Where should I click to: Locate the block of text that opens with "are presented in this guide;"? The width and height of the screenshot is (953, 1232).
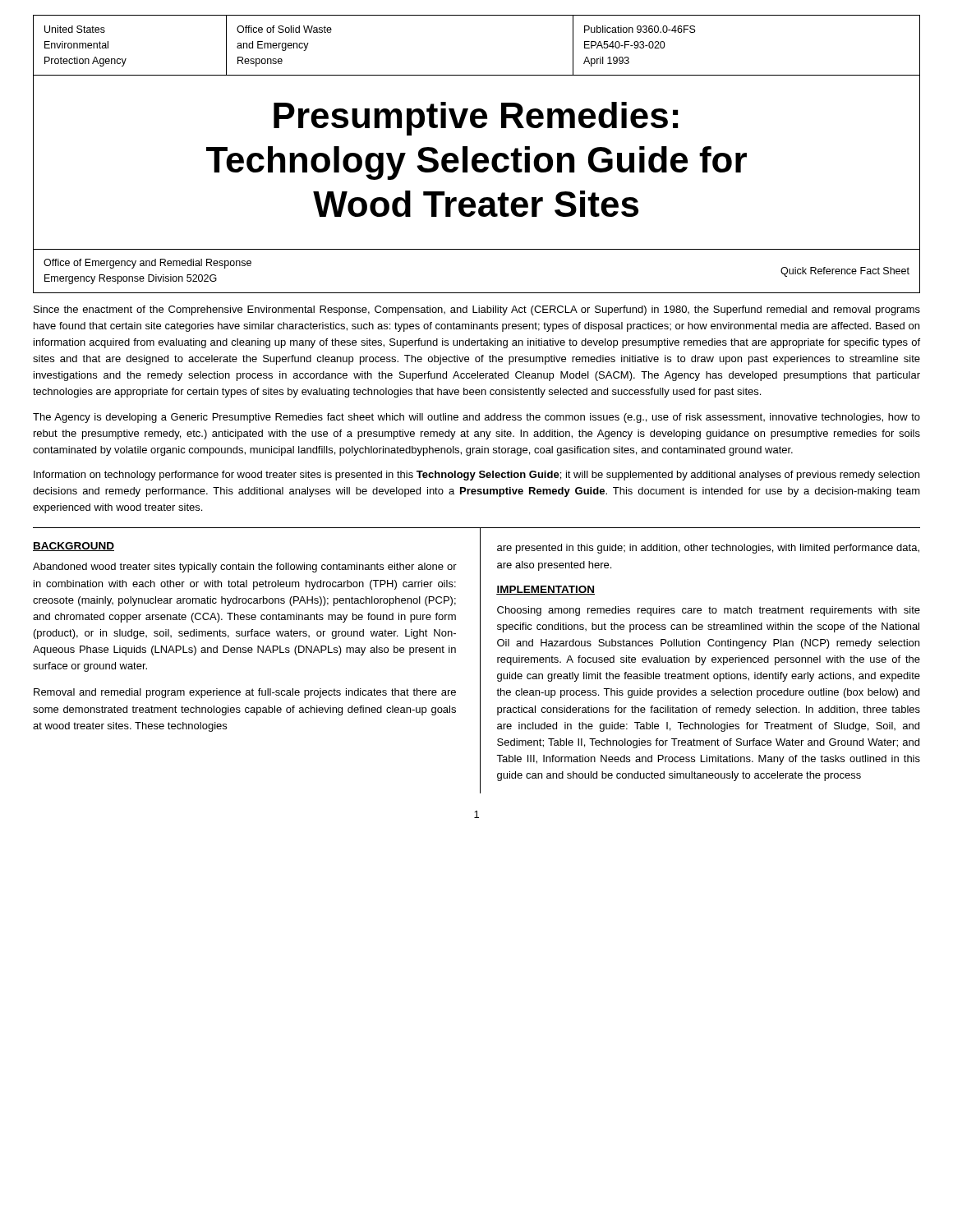[708, 556]
